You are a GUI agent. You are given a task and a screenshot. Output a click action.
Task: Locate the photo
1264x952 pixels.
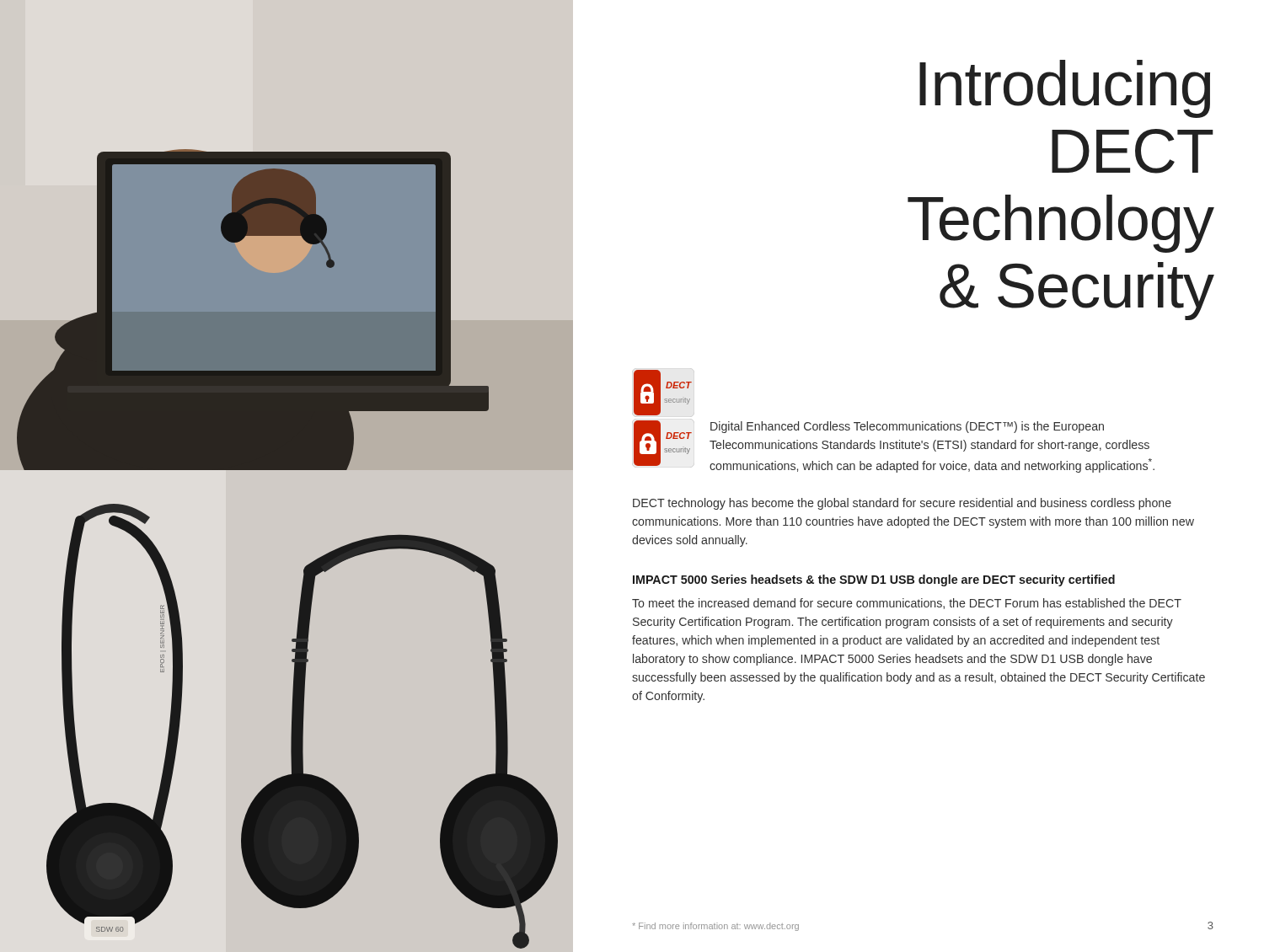286,476
